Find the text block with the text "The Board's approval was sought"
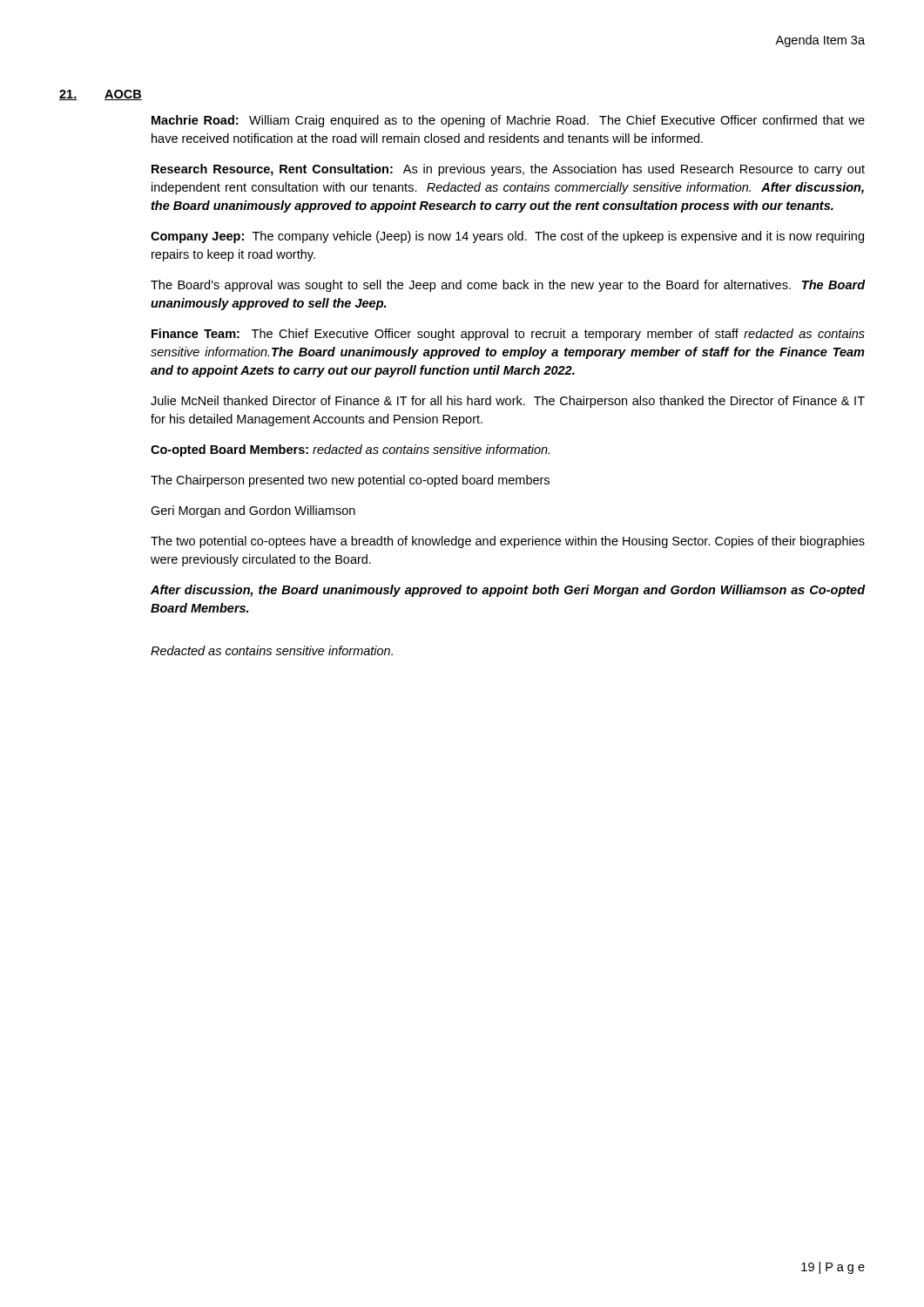924x1307 pixels. click(508, 294)
